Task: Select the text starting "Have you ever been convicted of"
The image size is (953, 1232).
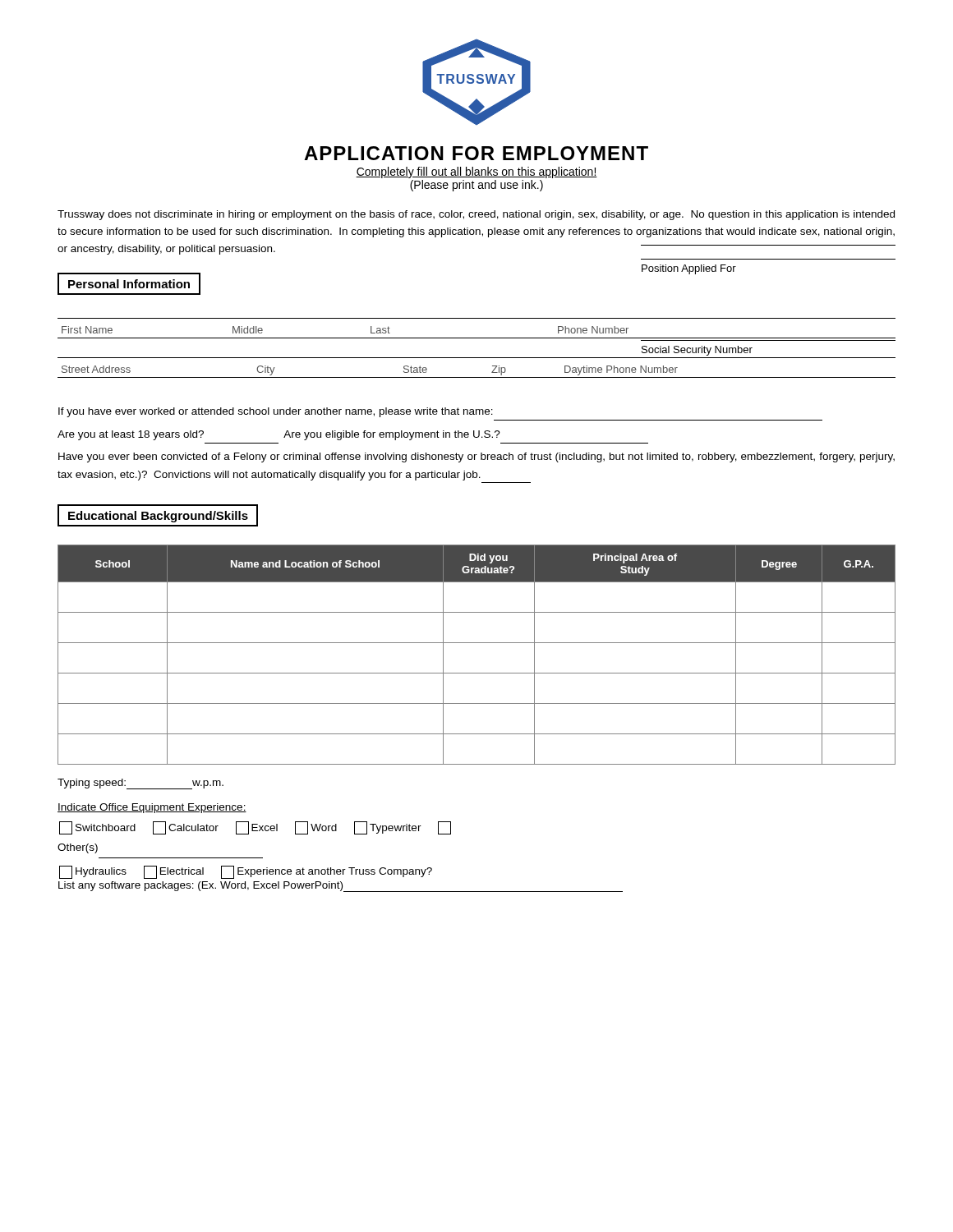Action: pyautogui.click(x=476, y=467)
